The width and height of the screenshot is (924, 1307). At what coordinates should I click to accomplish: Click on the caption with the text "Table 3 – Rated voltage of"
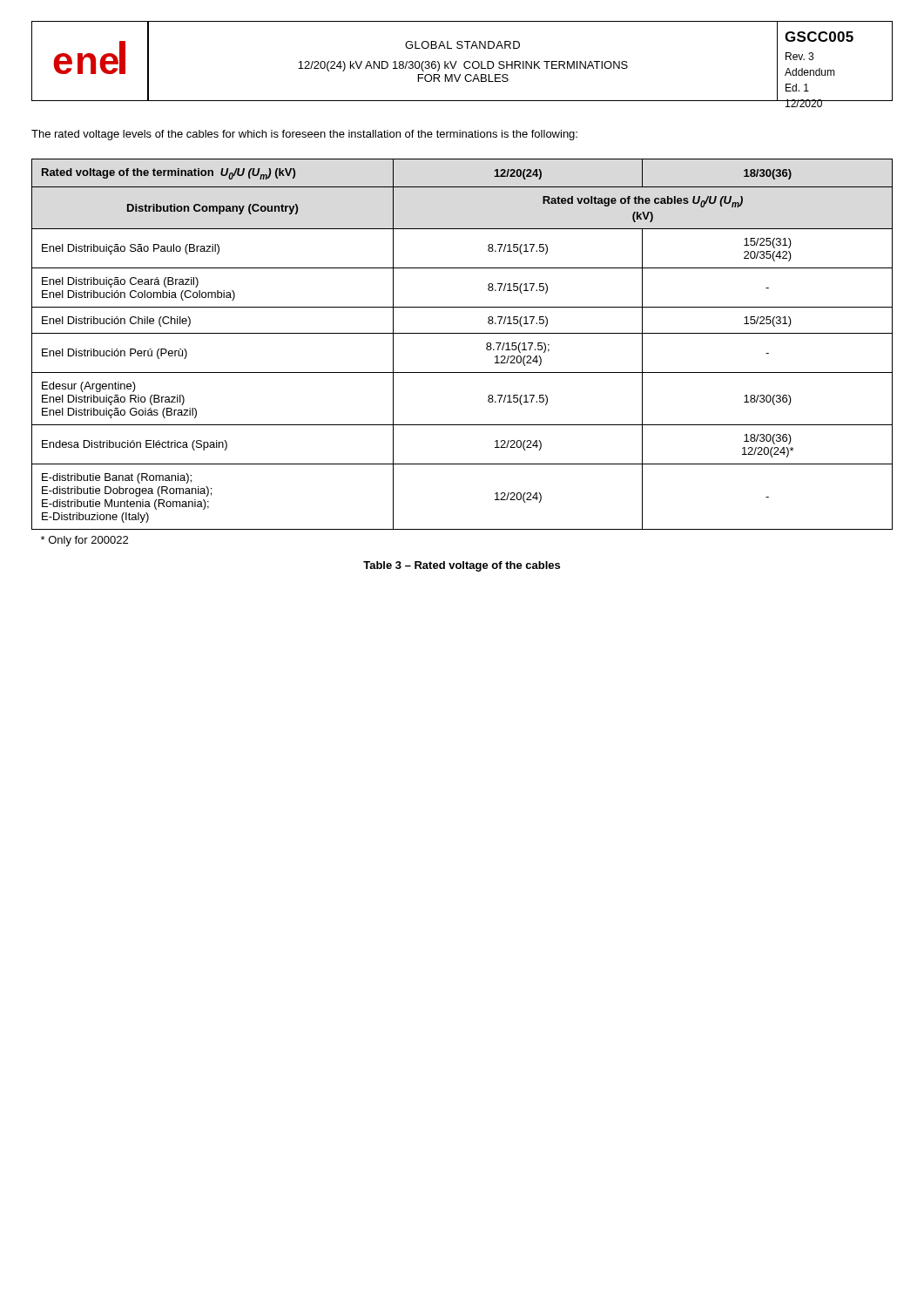pos(462,565)
